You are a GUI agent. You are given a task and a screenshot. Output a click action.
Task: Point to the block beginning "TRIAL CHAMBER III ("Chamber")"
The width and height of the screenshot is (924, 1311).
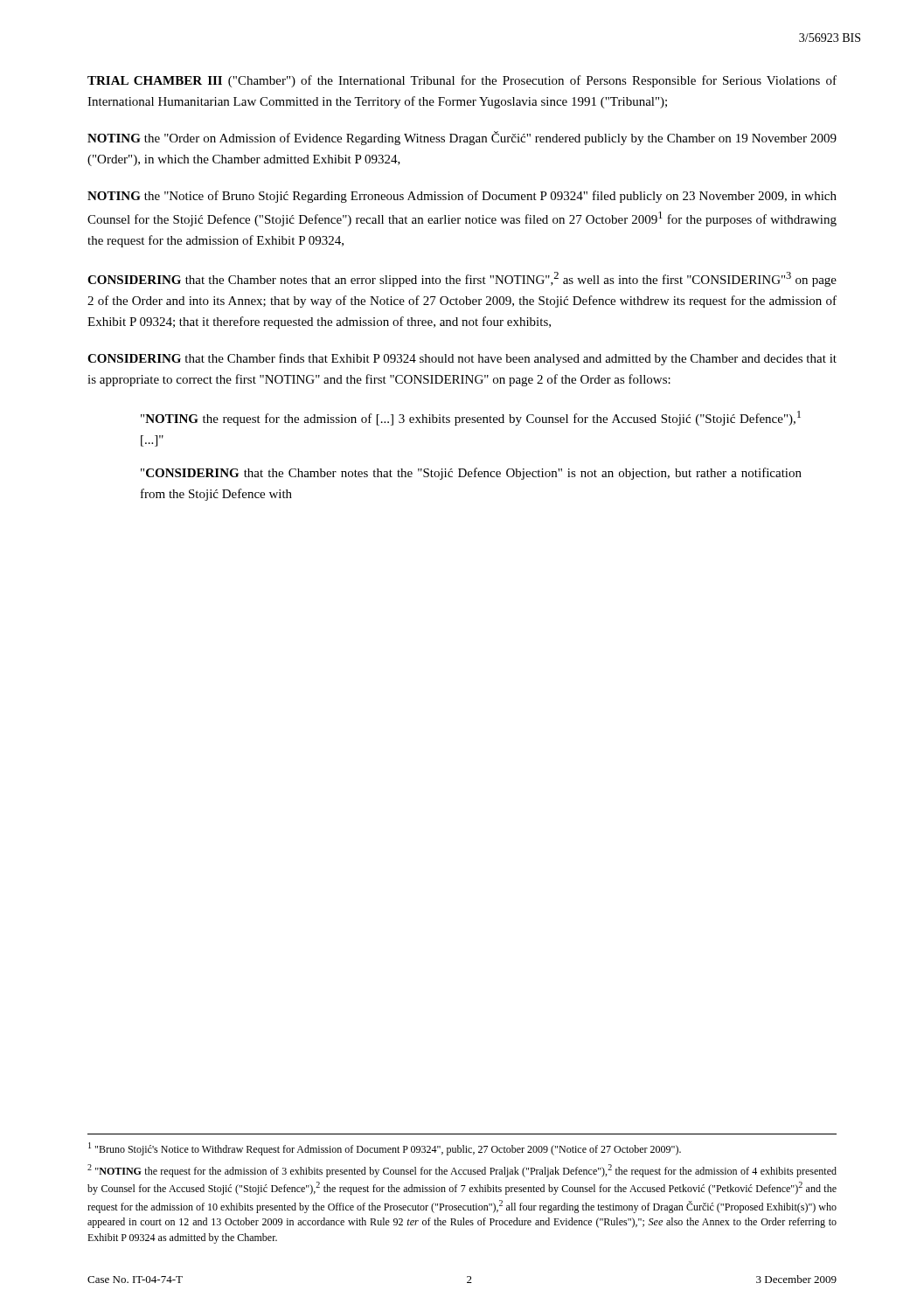(462, 91)
